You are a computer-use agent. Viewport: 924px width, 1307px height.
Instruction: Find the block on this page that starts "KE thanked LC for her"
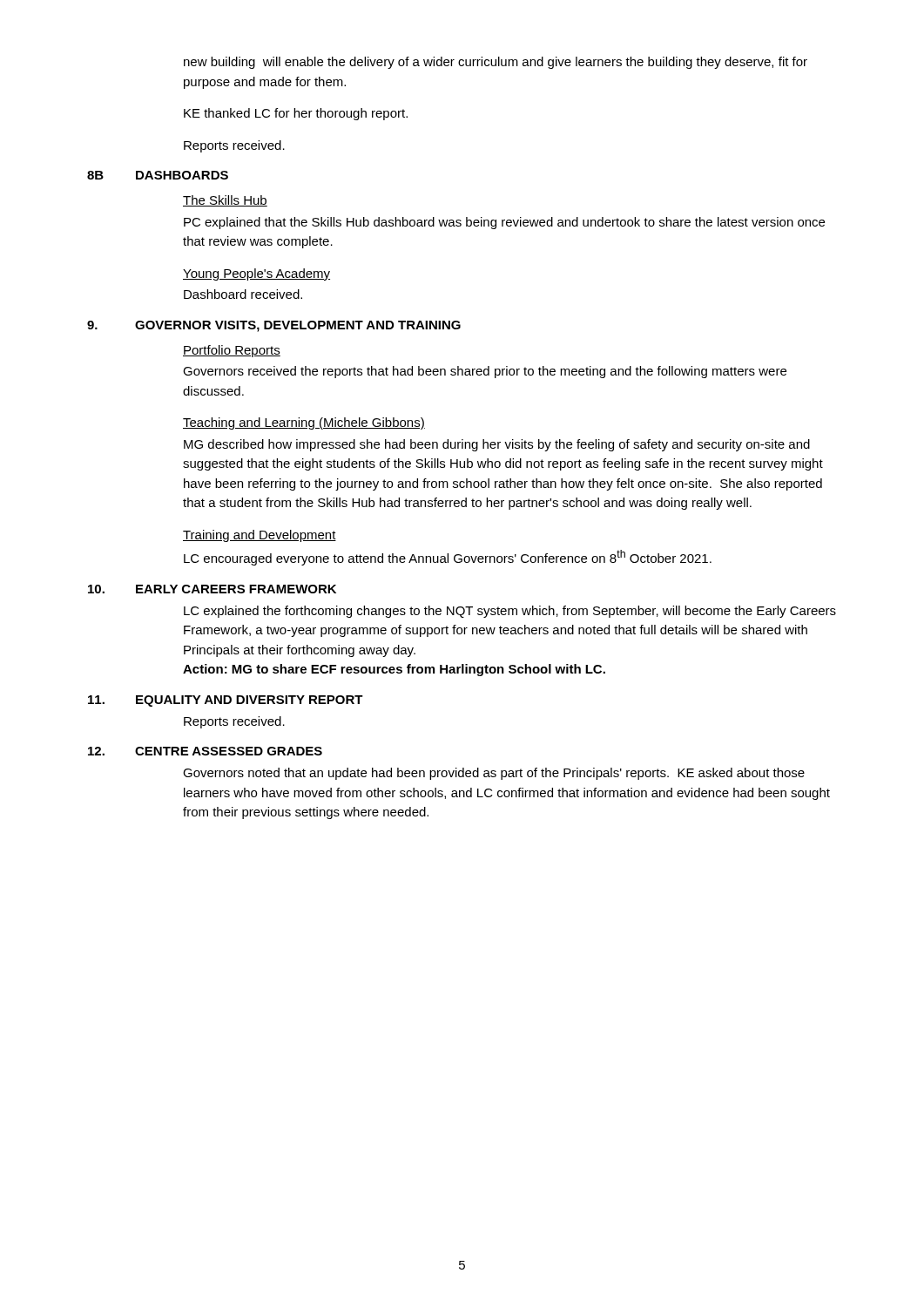296,113
